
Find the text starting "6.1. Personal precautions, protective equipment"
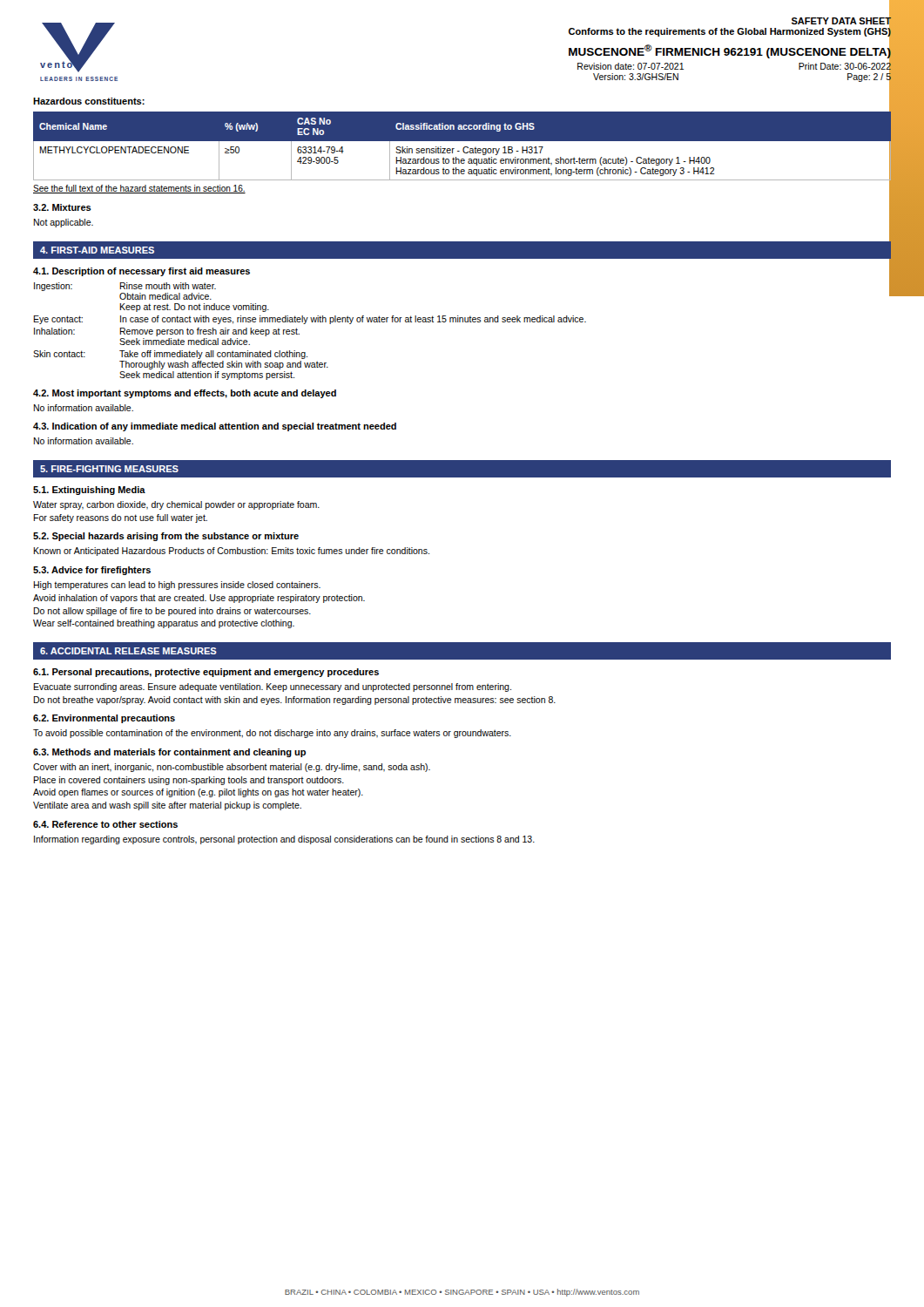click(x=206, y=672)
